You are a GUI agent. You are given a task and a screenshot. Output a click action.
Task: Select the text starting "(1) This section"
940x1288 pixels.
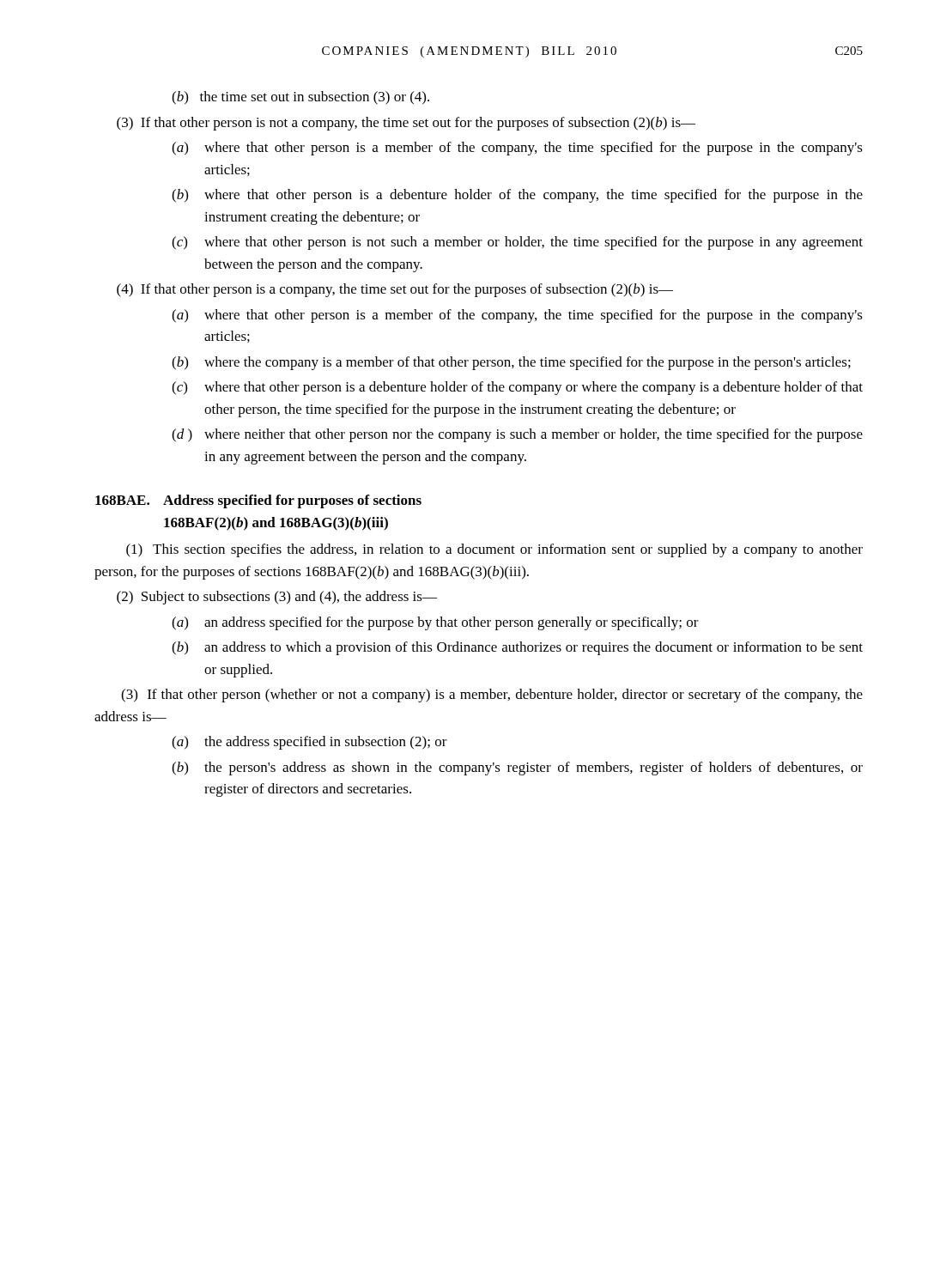click(x=479, y=560)
